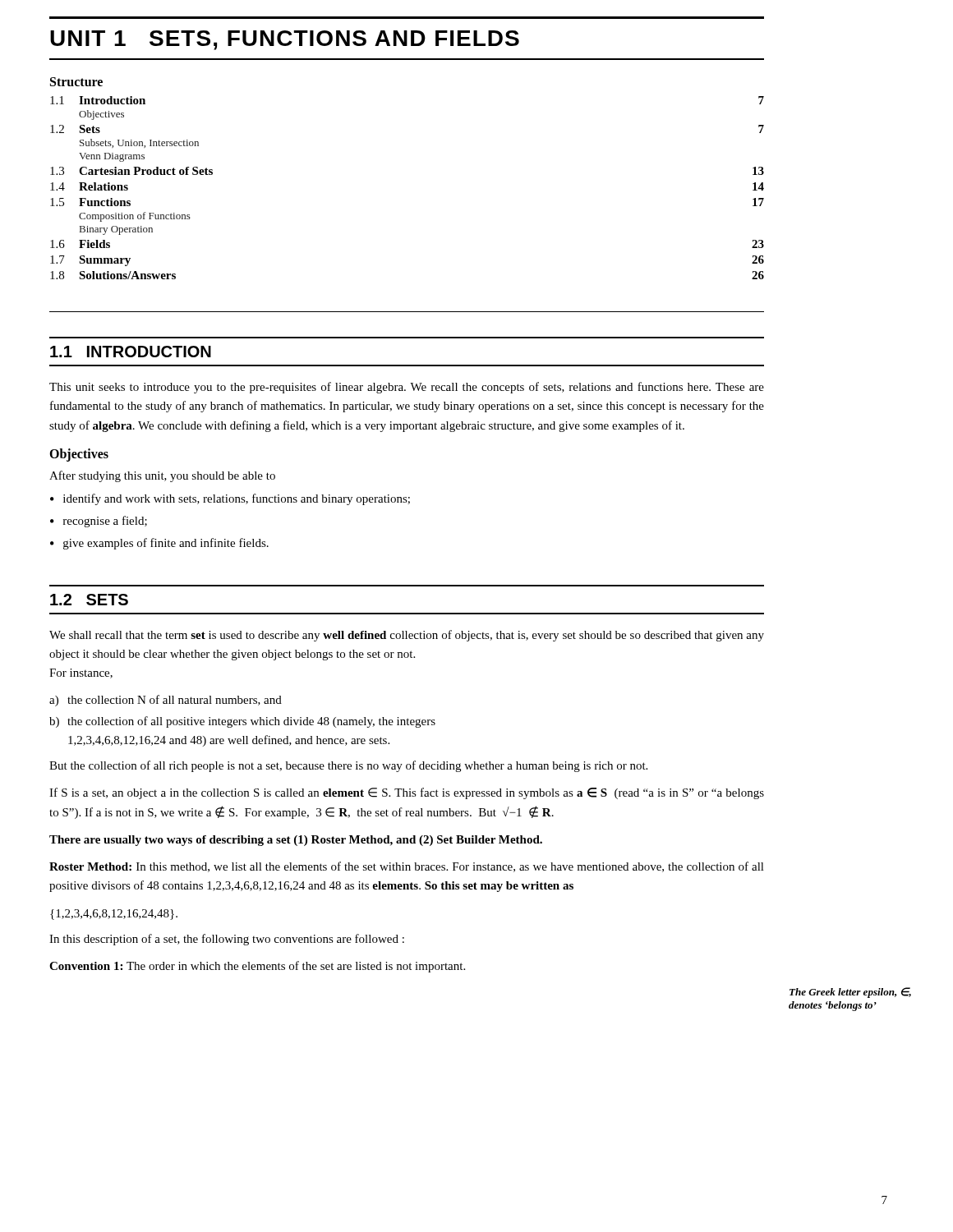This screenshot has height=1232, width=953.
Task: Locate the block of text that opens with "b) the collection of all positive integers which"
Action: (242, 731)
